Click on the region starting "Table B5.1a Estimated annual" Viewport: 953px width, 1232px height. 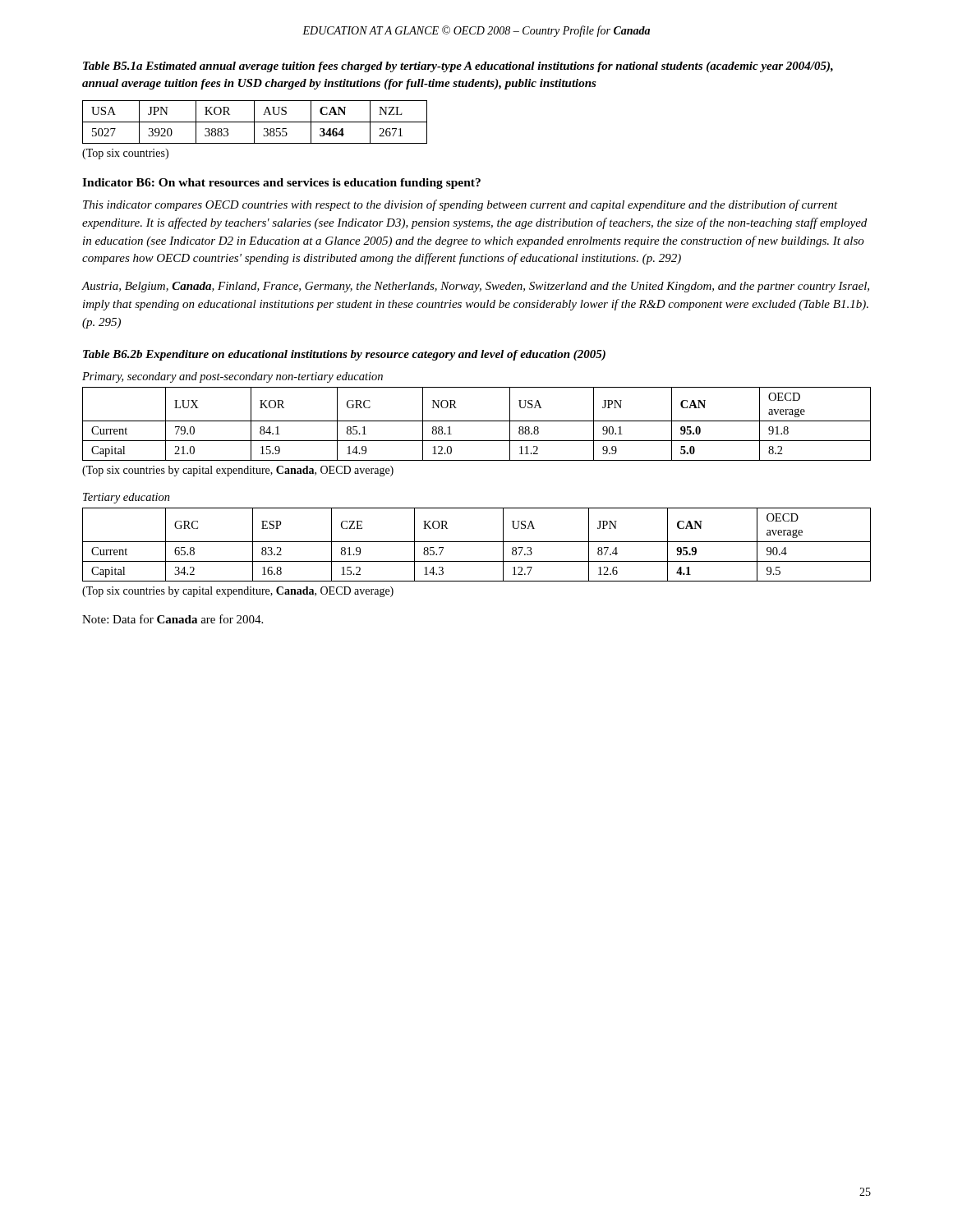pyautogui.click(x=458, y=74)
